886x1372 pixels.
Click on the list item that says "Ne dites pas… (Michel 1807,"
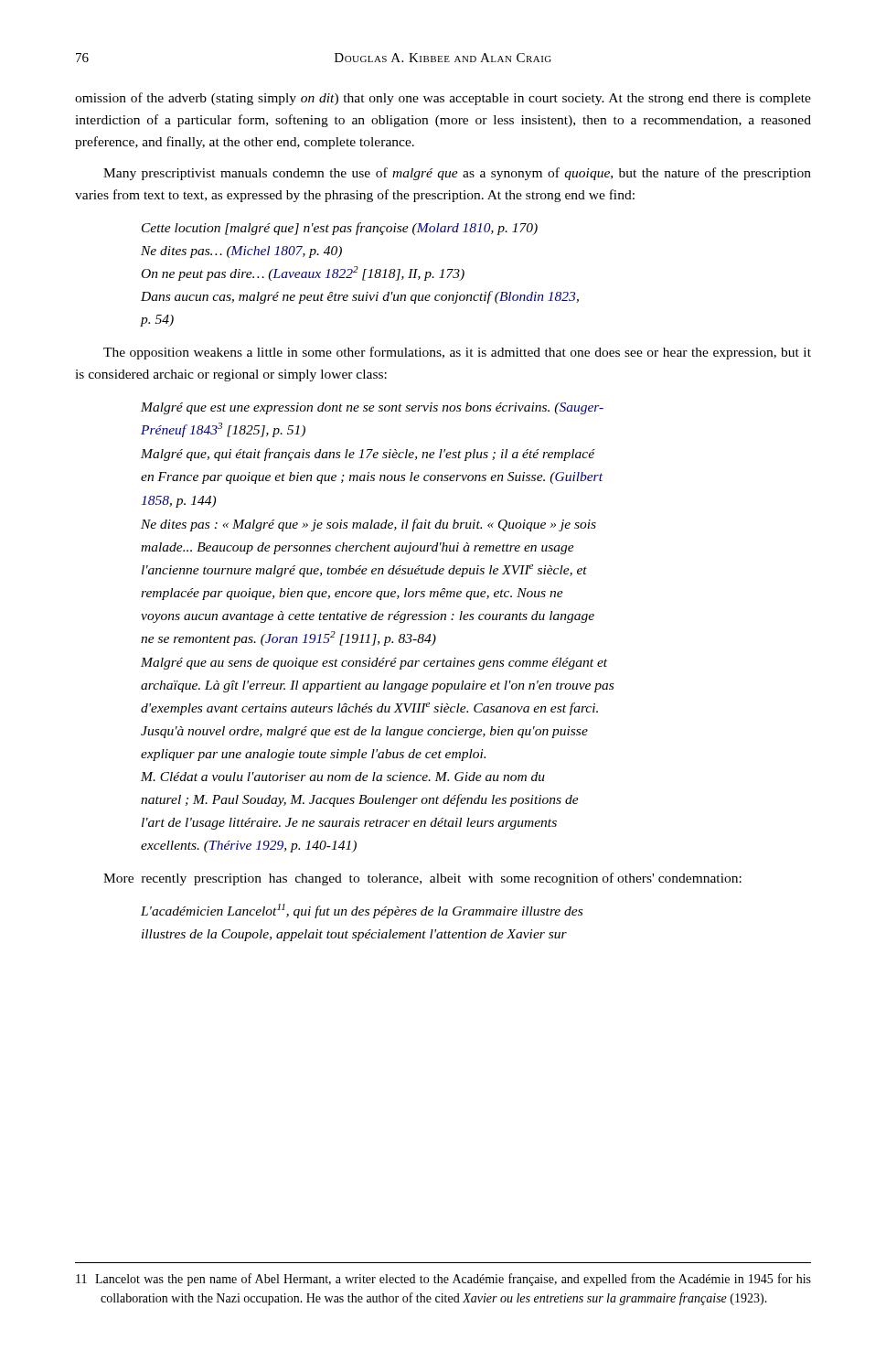242,250
